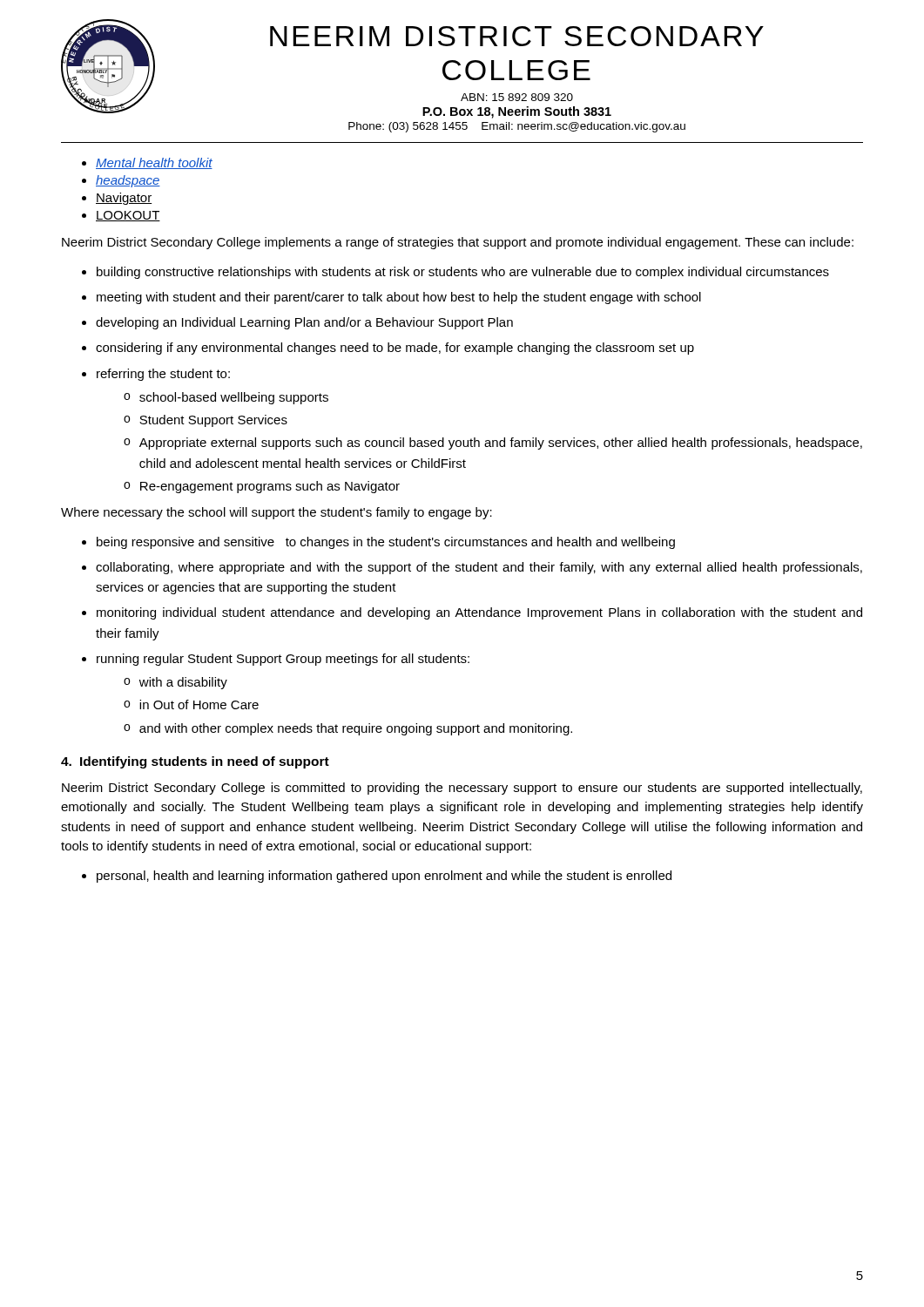Click on the list item with the text "developing an Individual Learning Plan and/or a"
This screenshot has width=924, height=1307.
305,322
